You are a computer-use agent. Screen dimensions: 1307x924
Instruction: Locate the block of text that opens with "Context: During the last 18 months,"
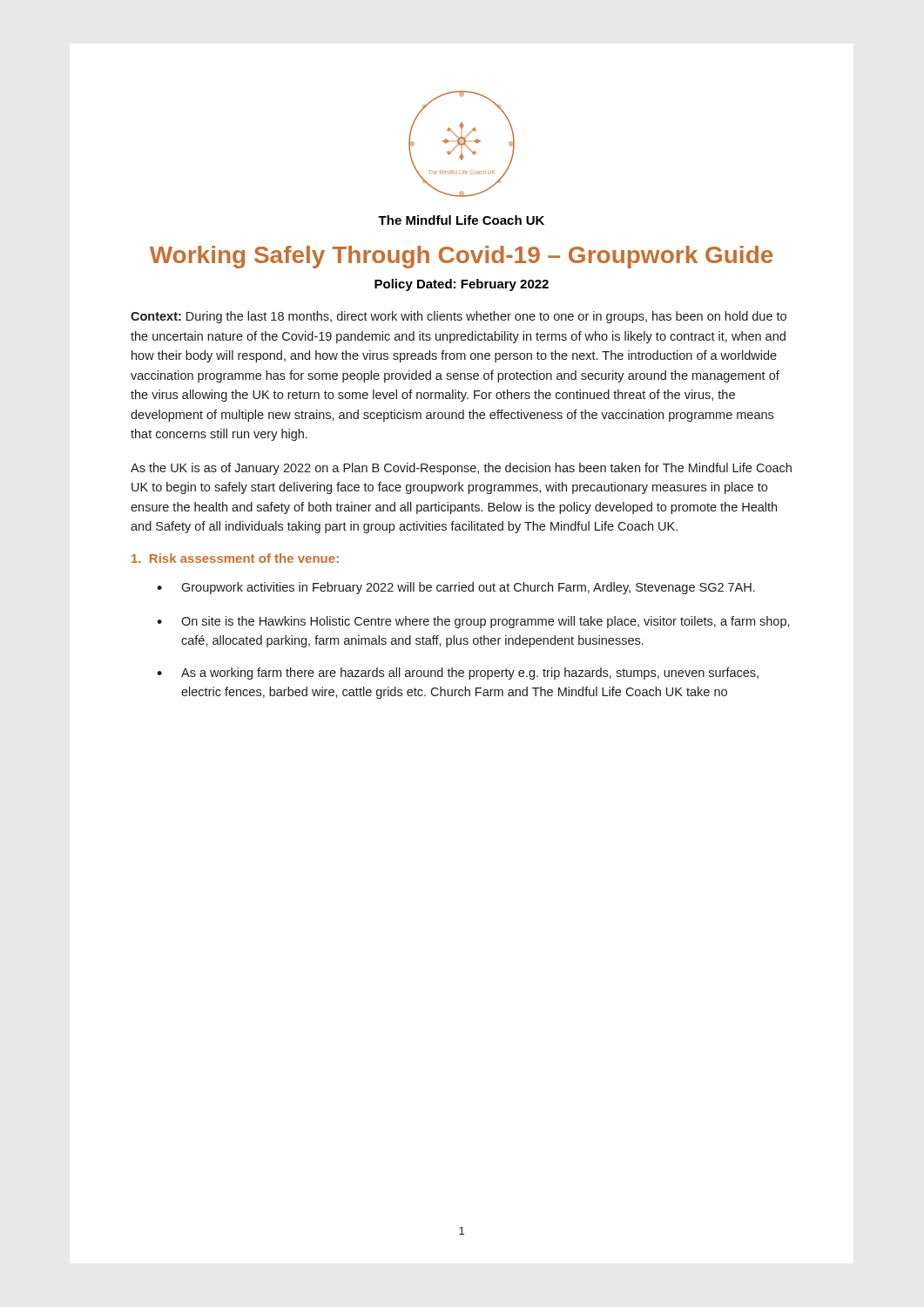pyautogui.click(x=459, y=375)
